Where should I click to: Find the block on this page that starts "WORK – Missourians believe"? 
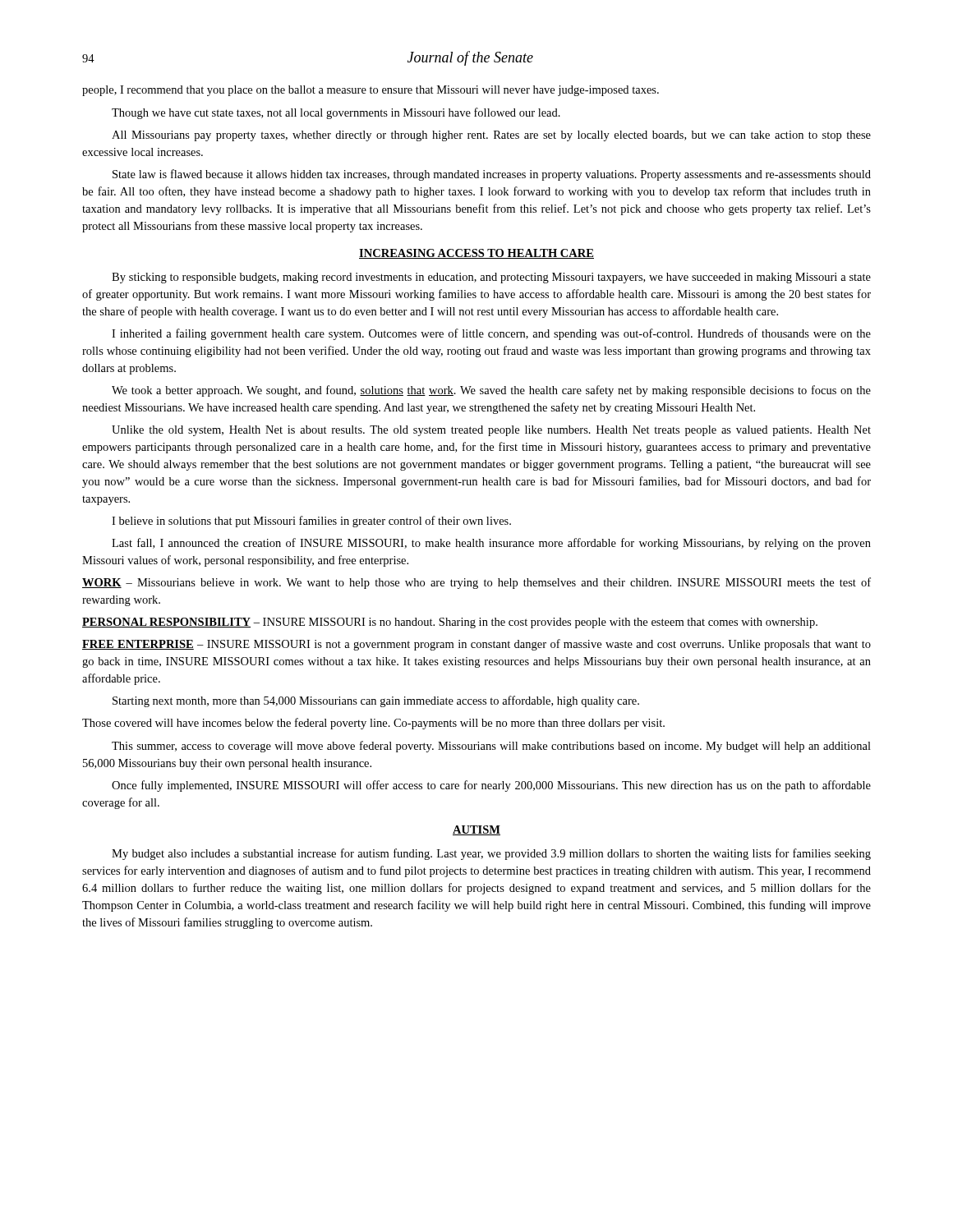(x=476, y=591)
